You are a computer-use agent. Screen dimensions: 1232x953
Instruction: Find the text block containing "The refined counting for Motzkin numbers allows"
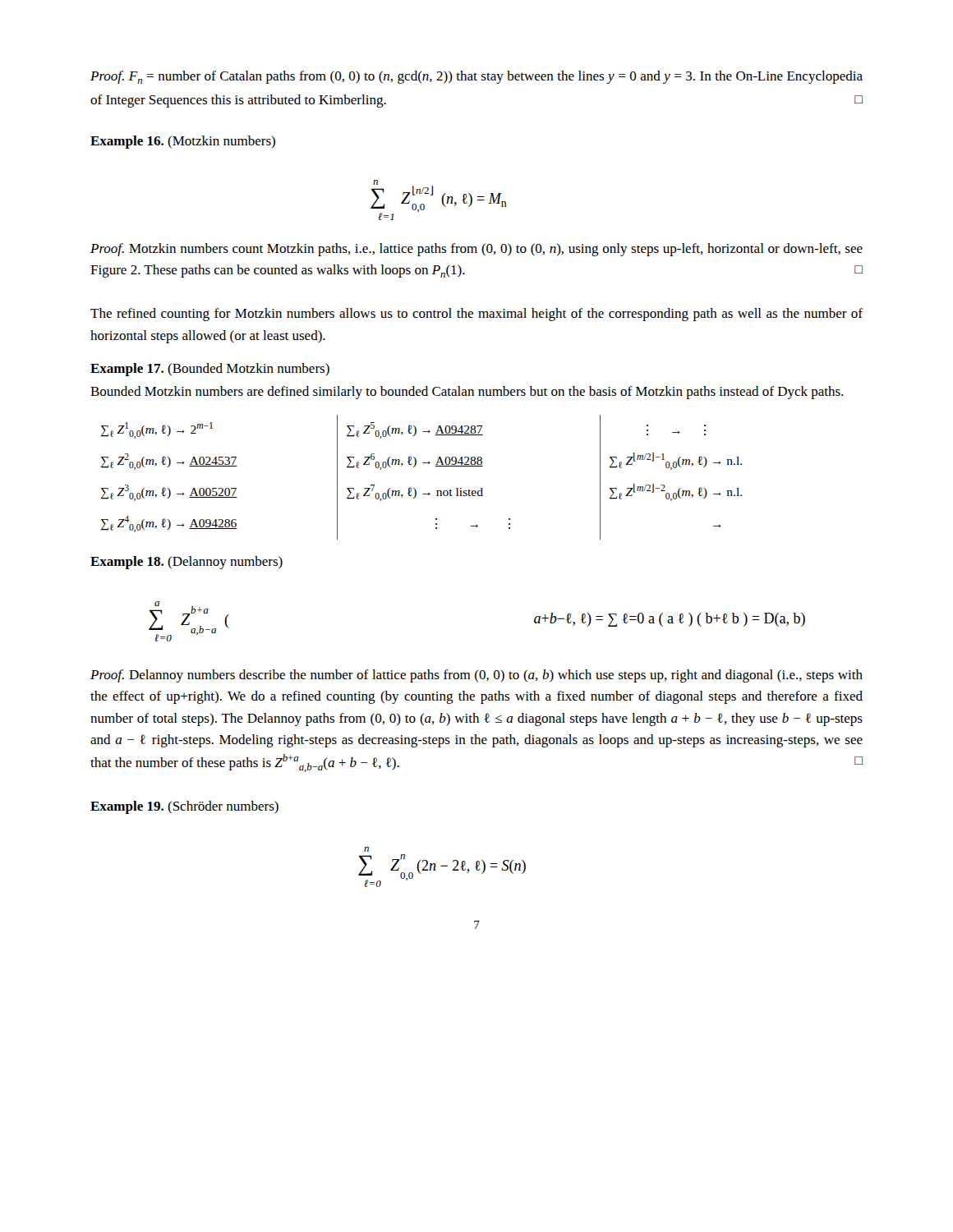(476, 325)
